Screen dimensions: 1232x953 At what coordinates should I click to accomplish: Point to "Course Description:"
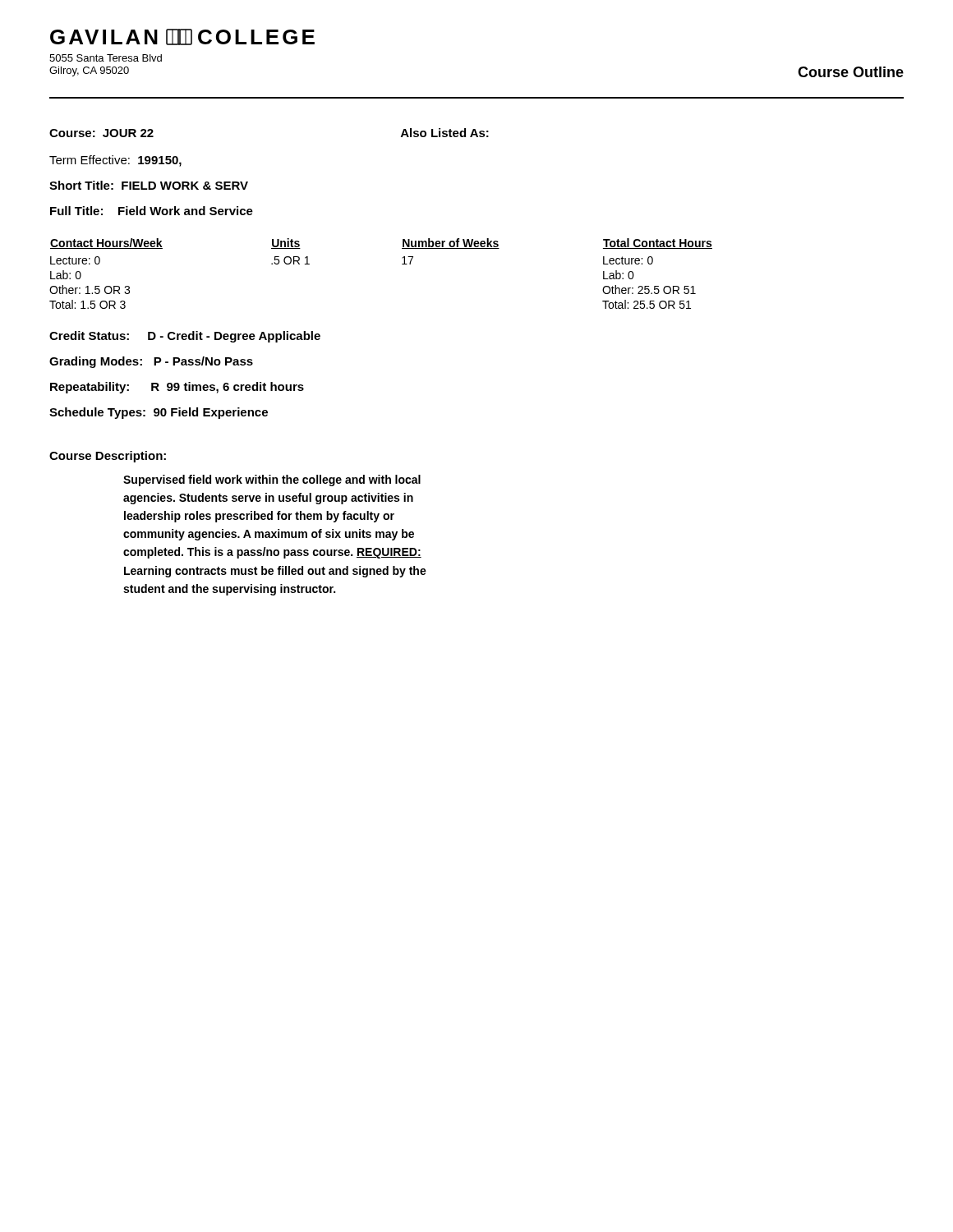tap(108, 455)
